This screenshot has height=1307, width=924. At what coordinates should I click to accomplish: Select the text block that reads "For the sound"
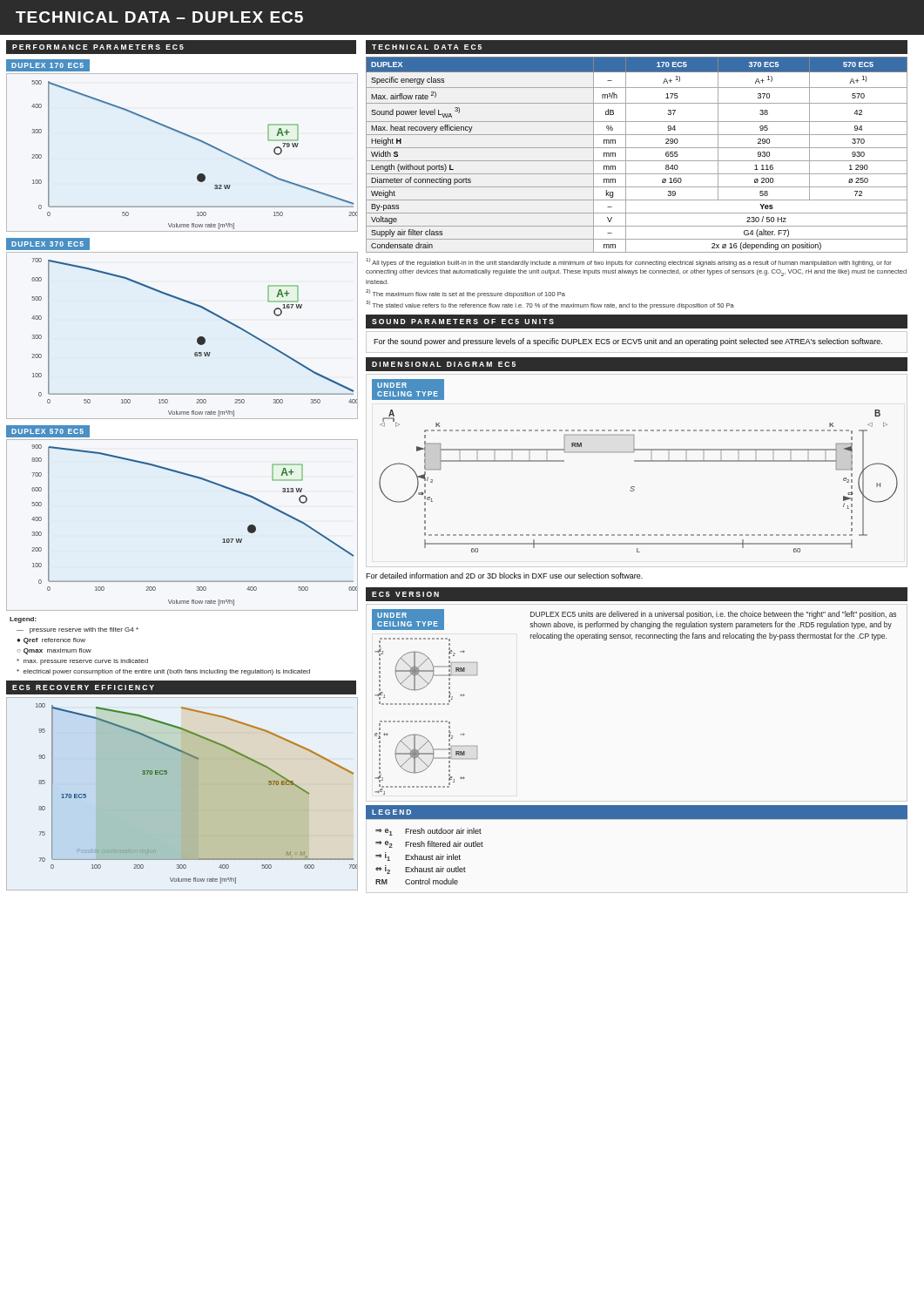(x=628, y=341)
